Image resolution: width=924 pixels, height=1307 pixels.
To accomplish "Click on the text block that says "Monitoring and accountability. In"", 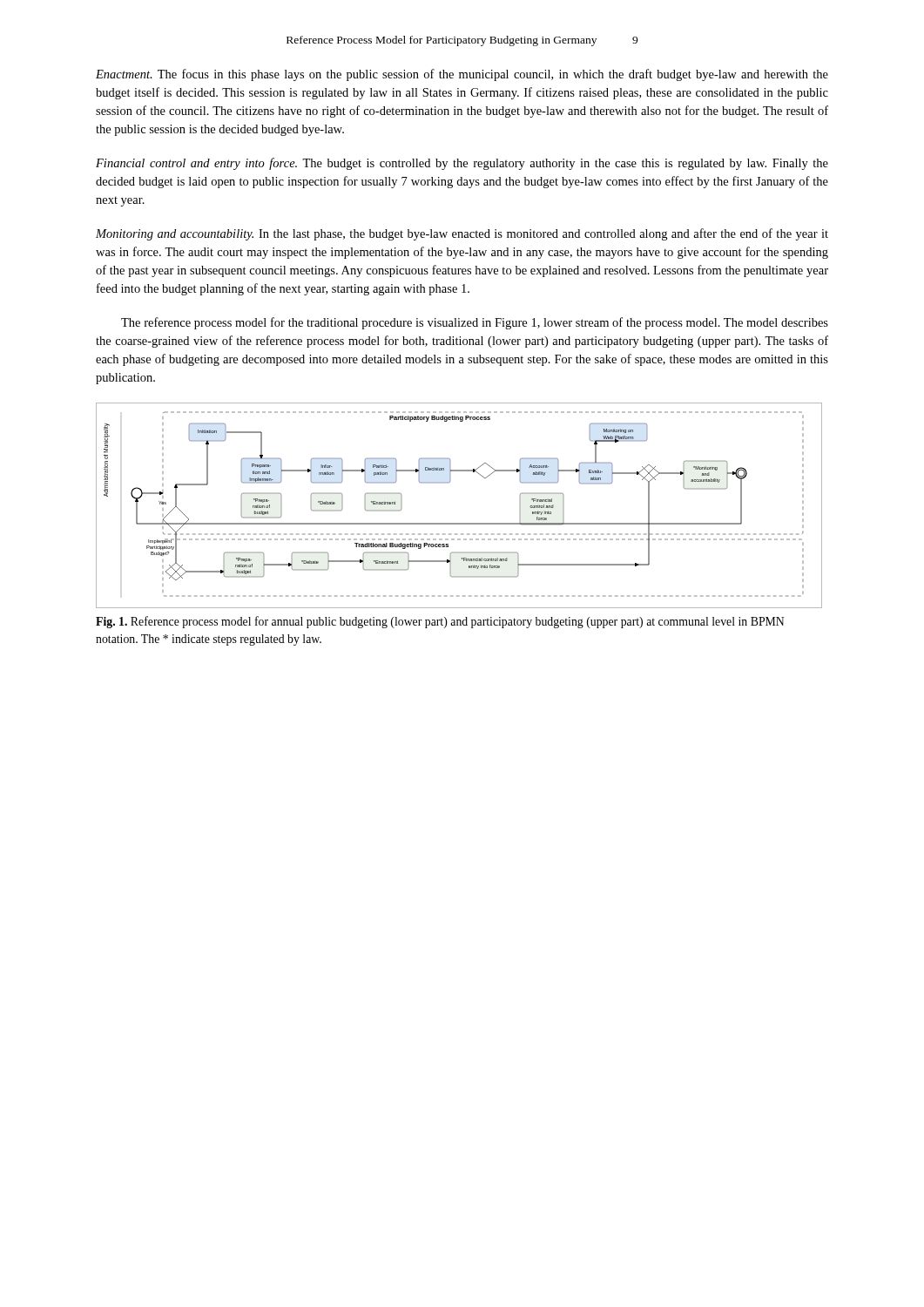I will tap(462, 261).
